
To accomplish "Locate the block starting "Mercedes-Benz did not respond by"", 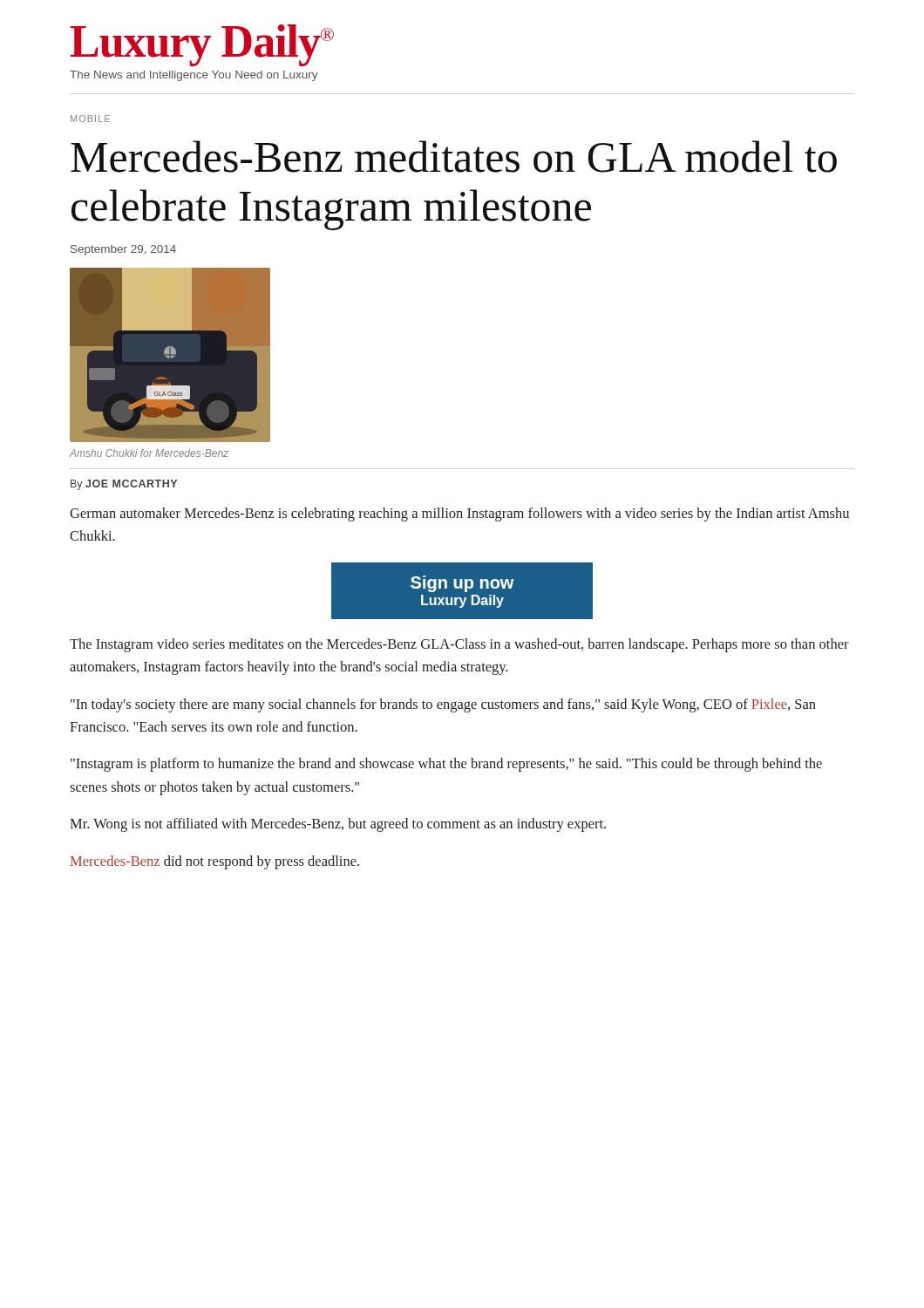I will click(215, 861).
